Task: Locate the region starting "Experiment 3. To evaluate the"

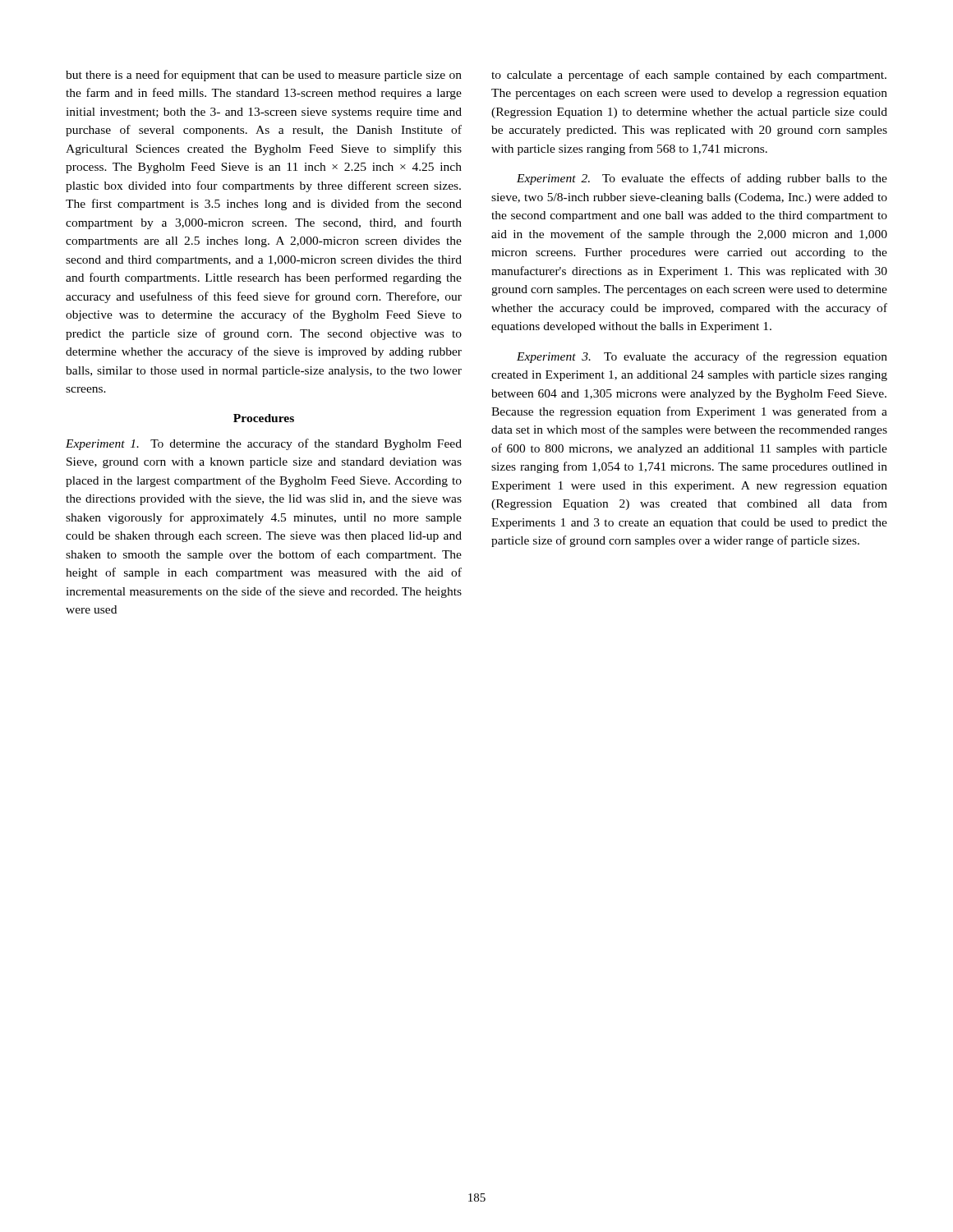Action: pyautogui.click(x=689, y=449)
